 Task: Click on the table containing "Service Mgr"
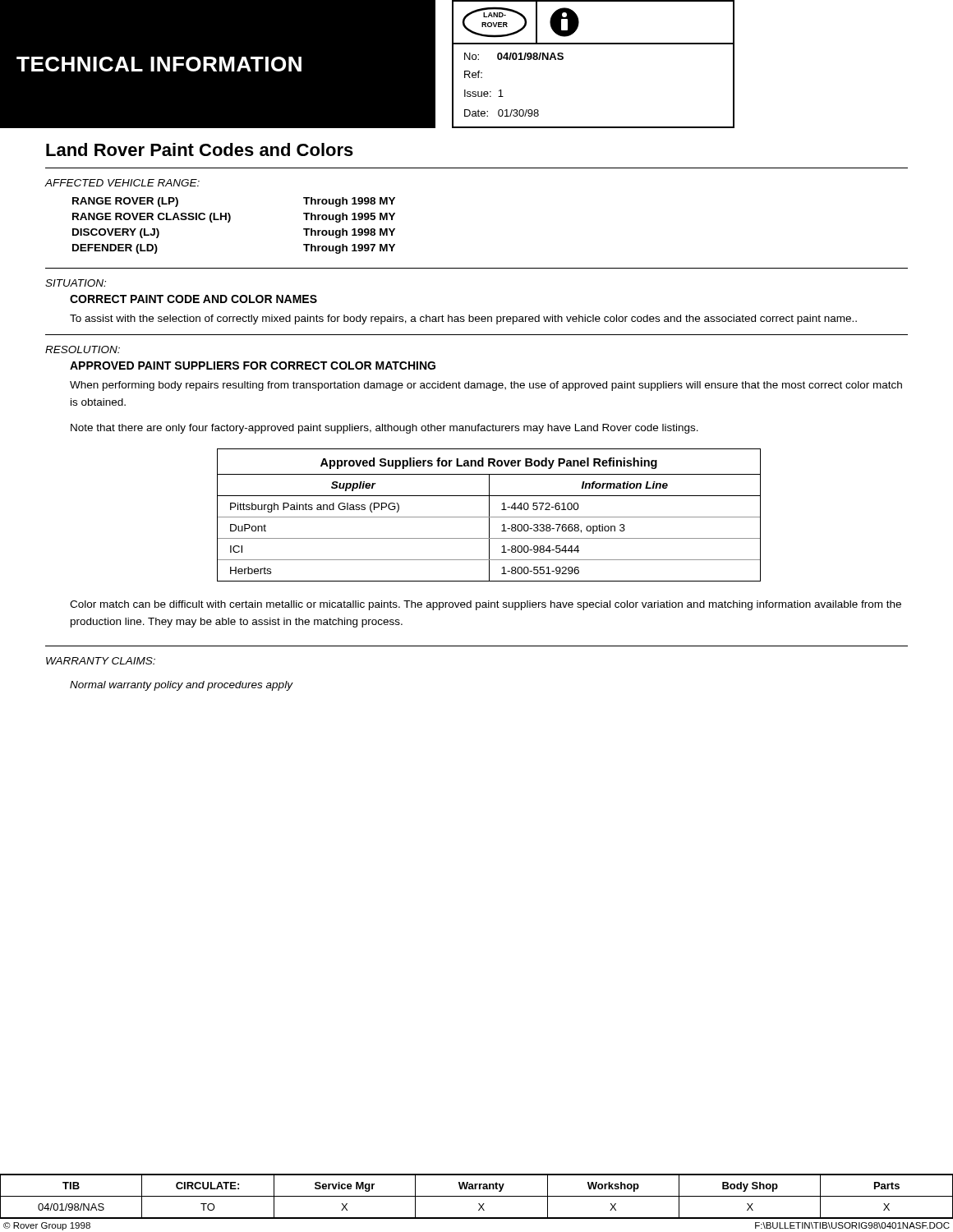click(476, 1203)
